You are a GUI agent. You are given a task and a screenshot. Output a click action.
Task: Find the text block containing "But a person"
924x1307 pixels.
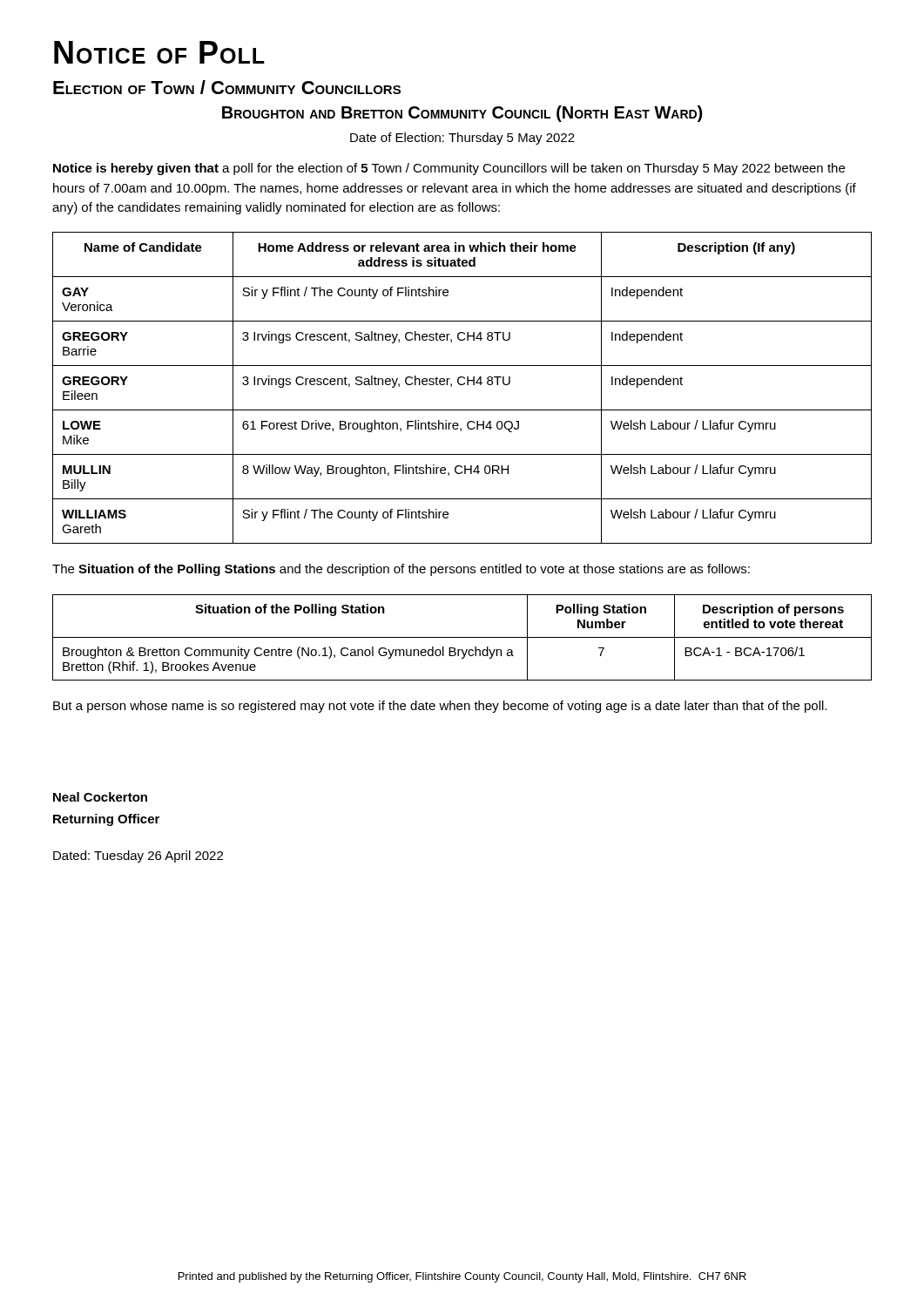[440, 705]
